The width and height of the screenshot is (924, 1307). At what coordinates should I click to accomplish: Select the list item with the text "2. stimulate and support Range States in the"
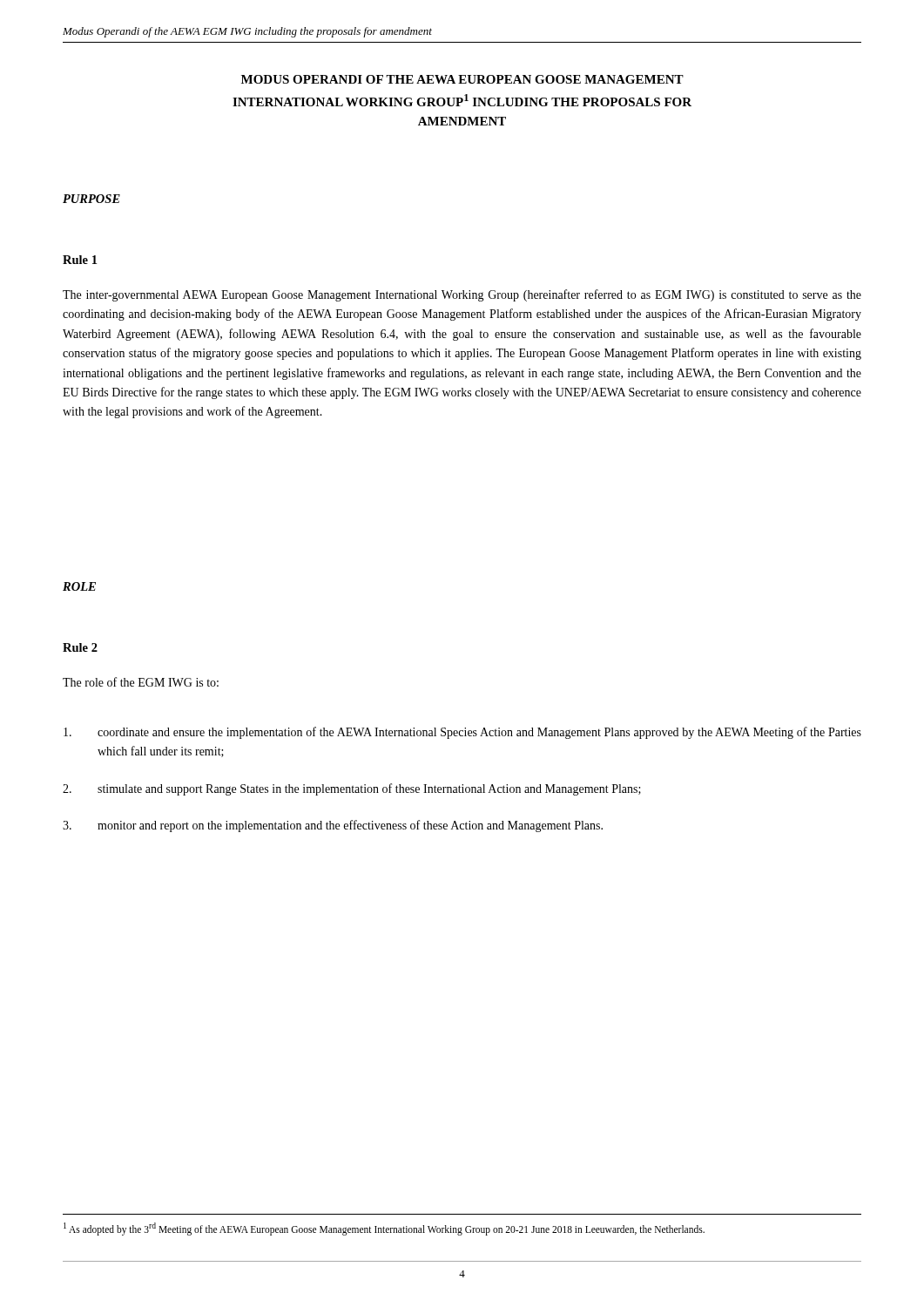click(x=352, y=789)
